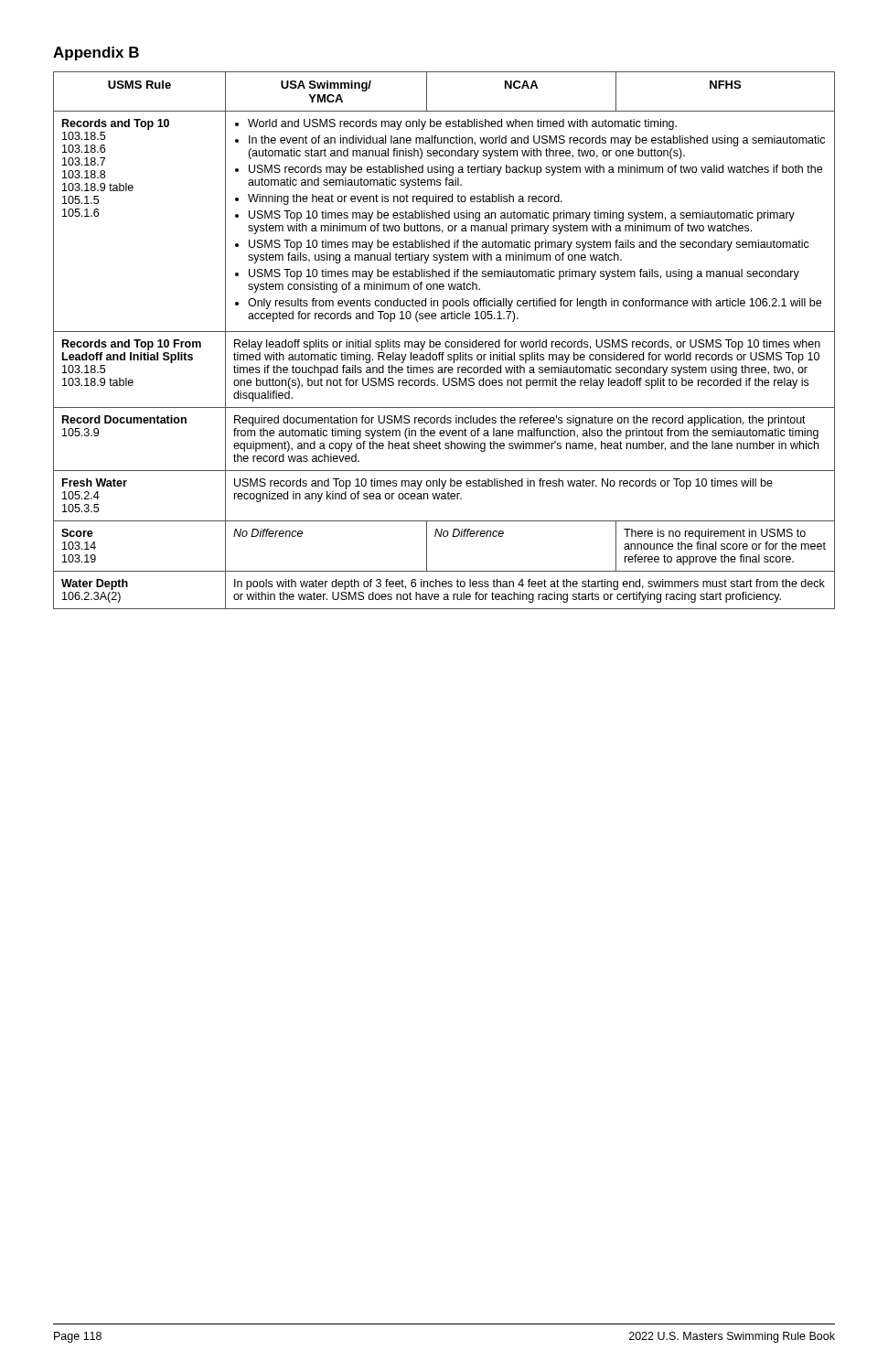The image size is (888, 1372).
Task: Click on the table containing "USMS Rule"
Action: [444, 340]
